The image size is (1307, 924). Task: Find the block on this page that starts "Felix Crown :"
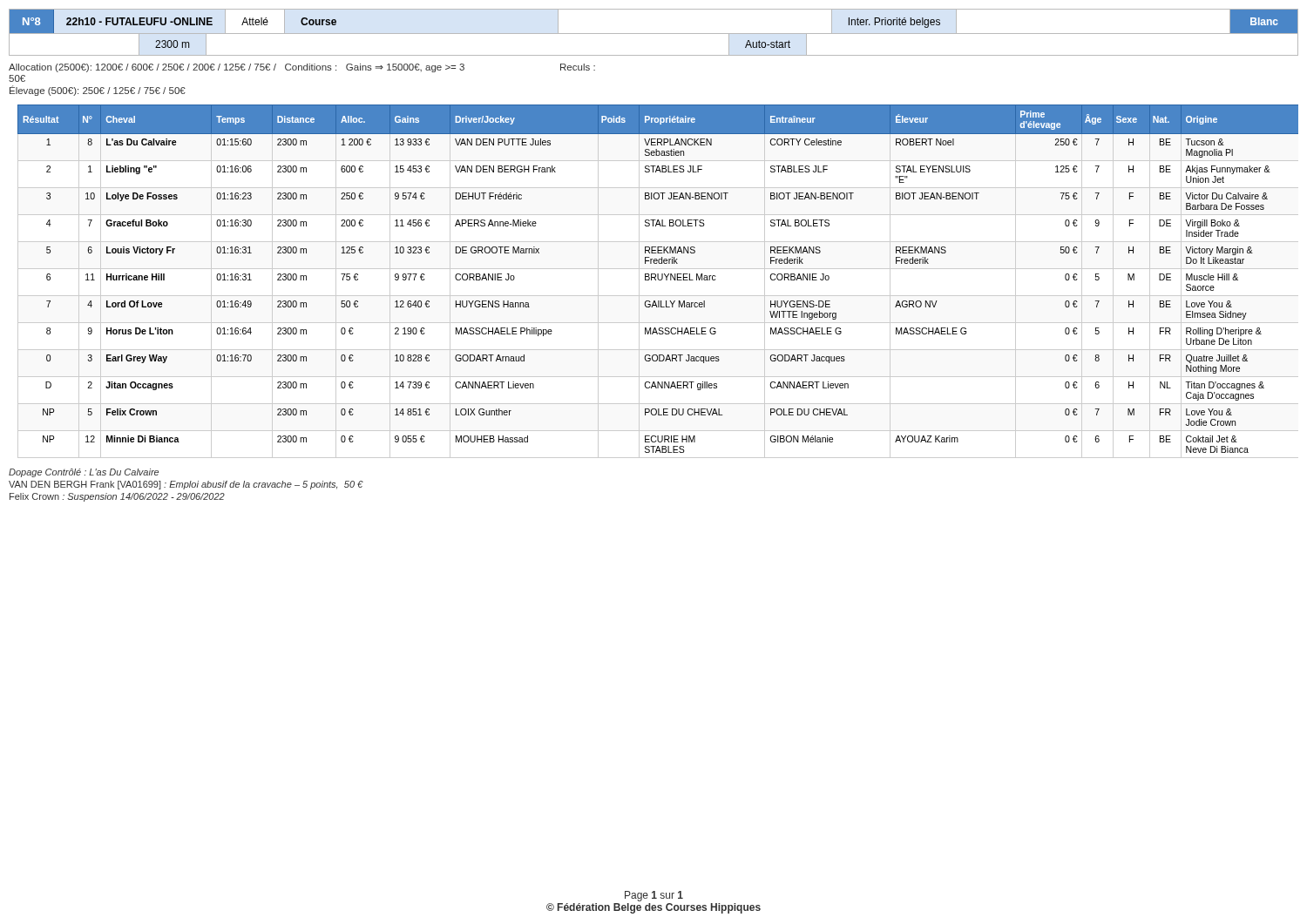(x=117, y=497)
